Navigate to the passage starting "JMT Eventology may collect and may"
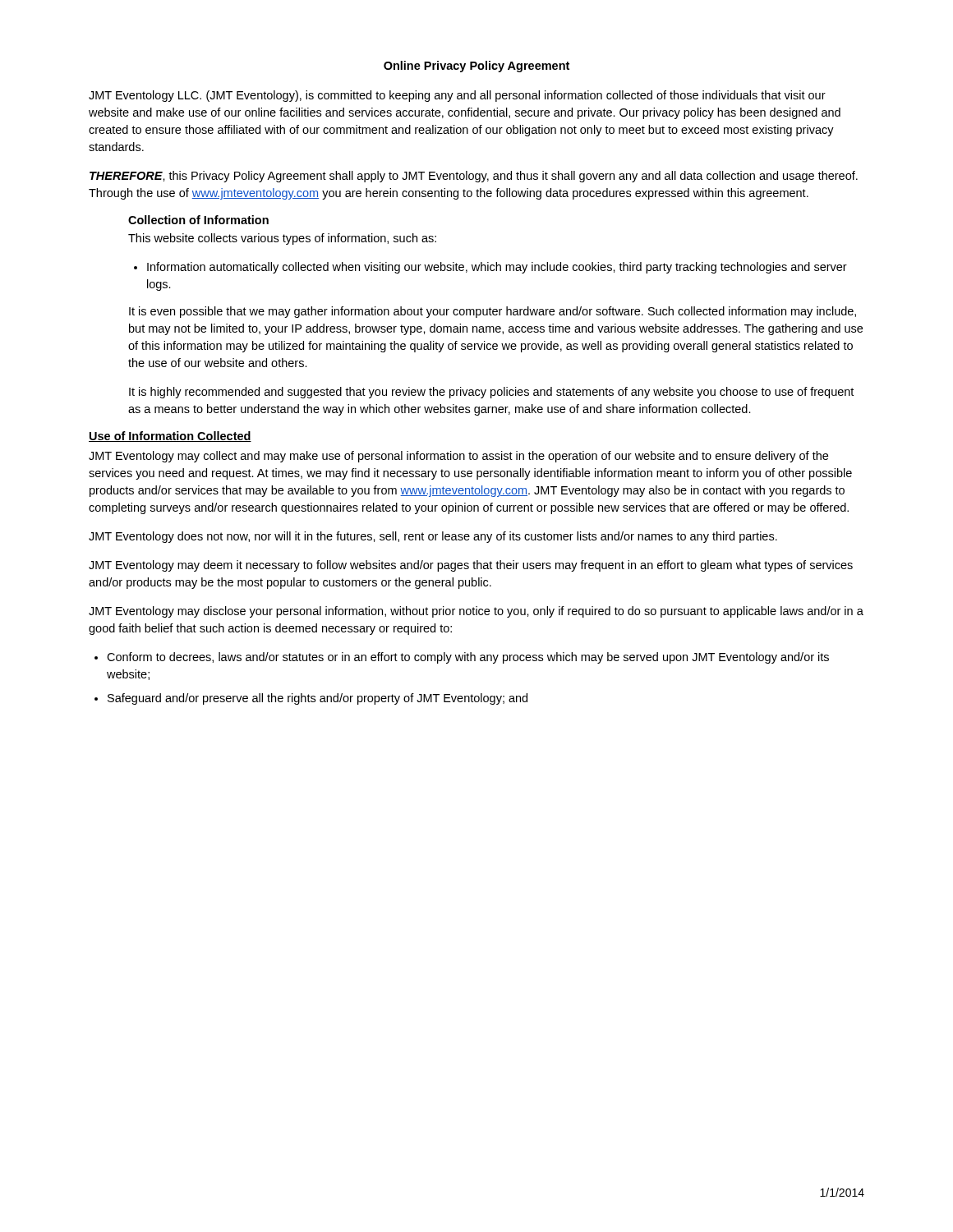The width and height of the screenshot is (953, 1232). (470, 482)
